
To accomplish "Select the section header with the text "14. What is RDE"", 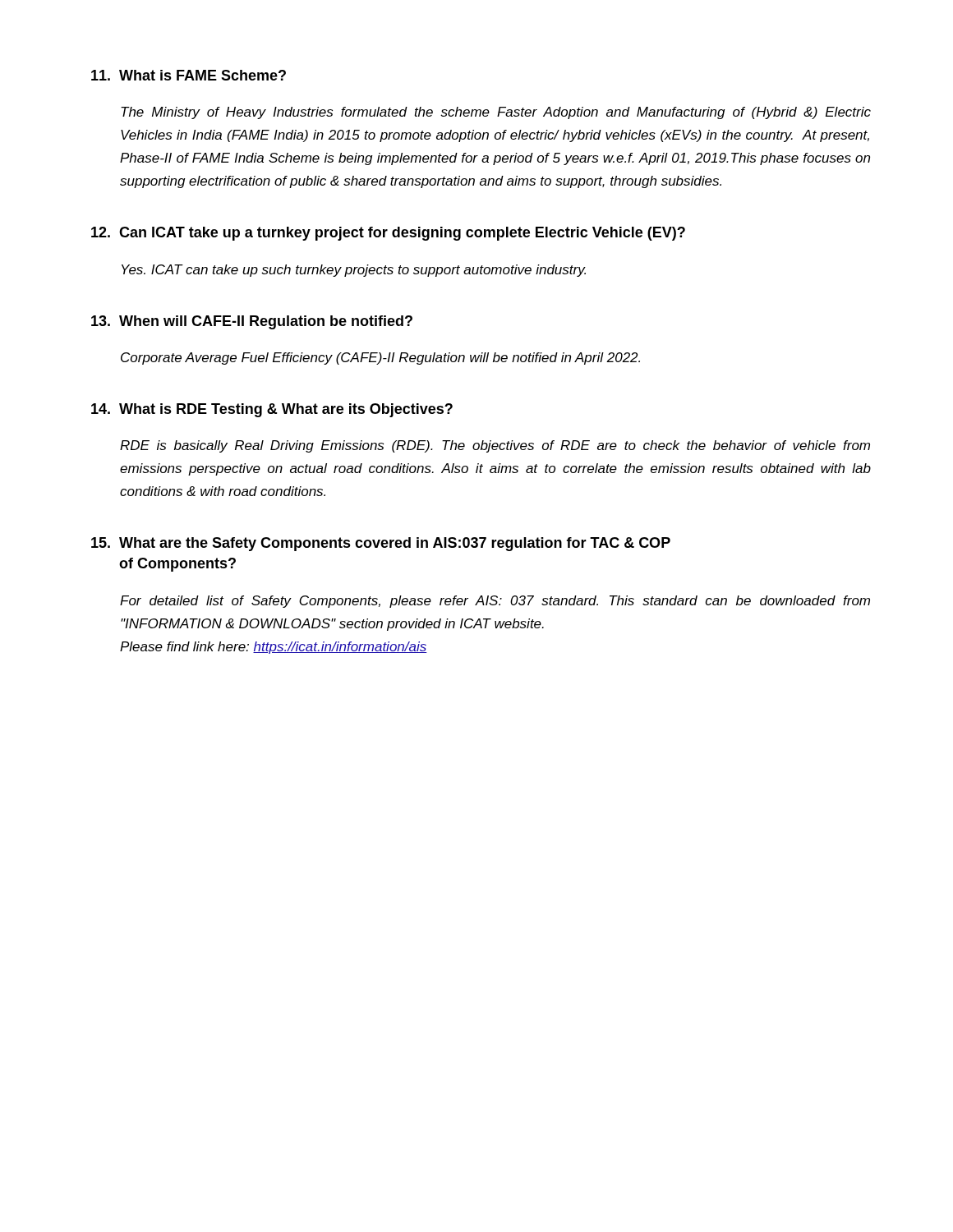I will click(x=272, y=409).
